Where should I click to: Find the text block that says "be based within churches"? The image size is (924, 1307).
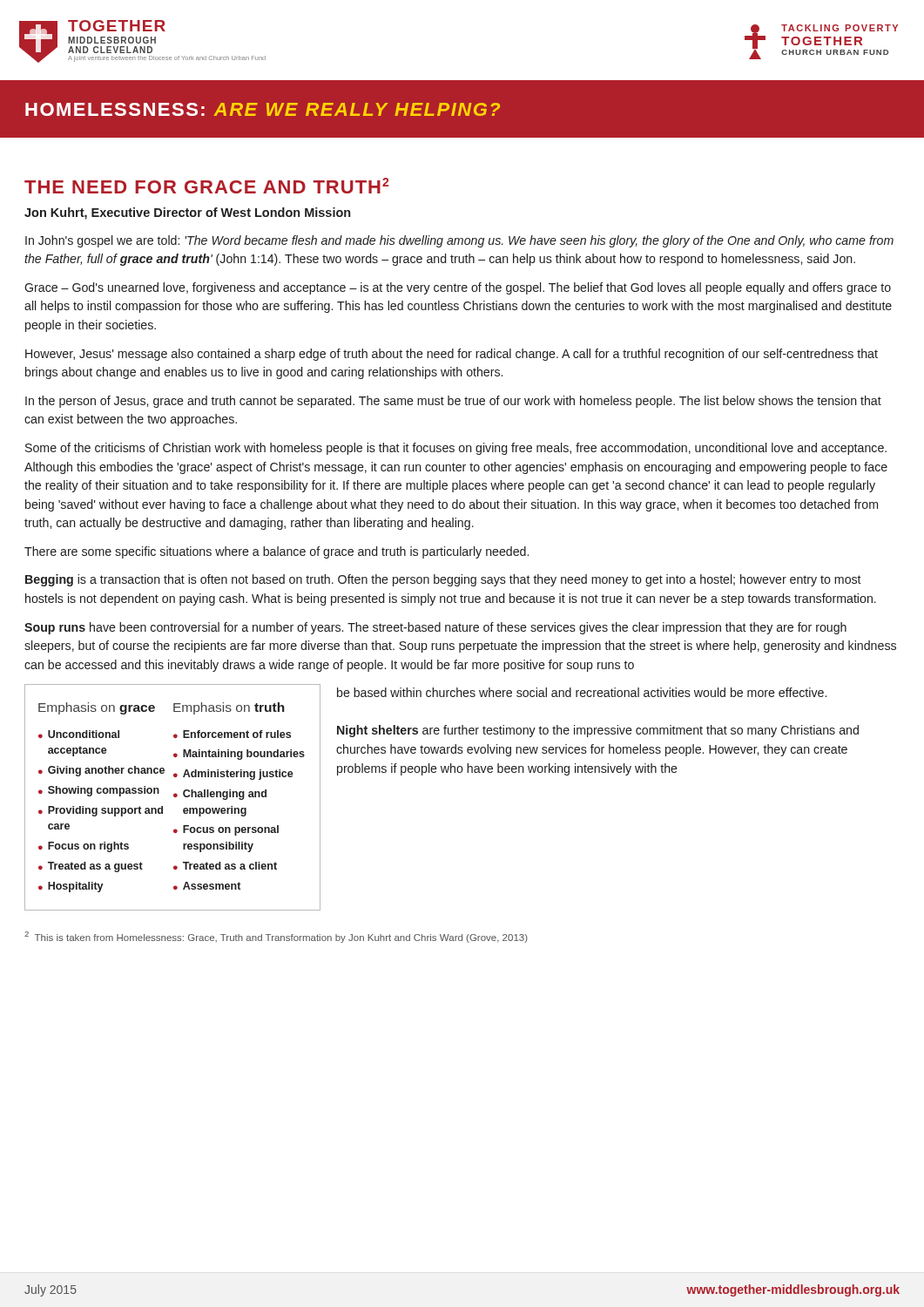point(598,731)
